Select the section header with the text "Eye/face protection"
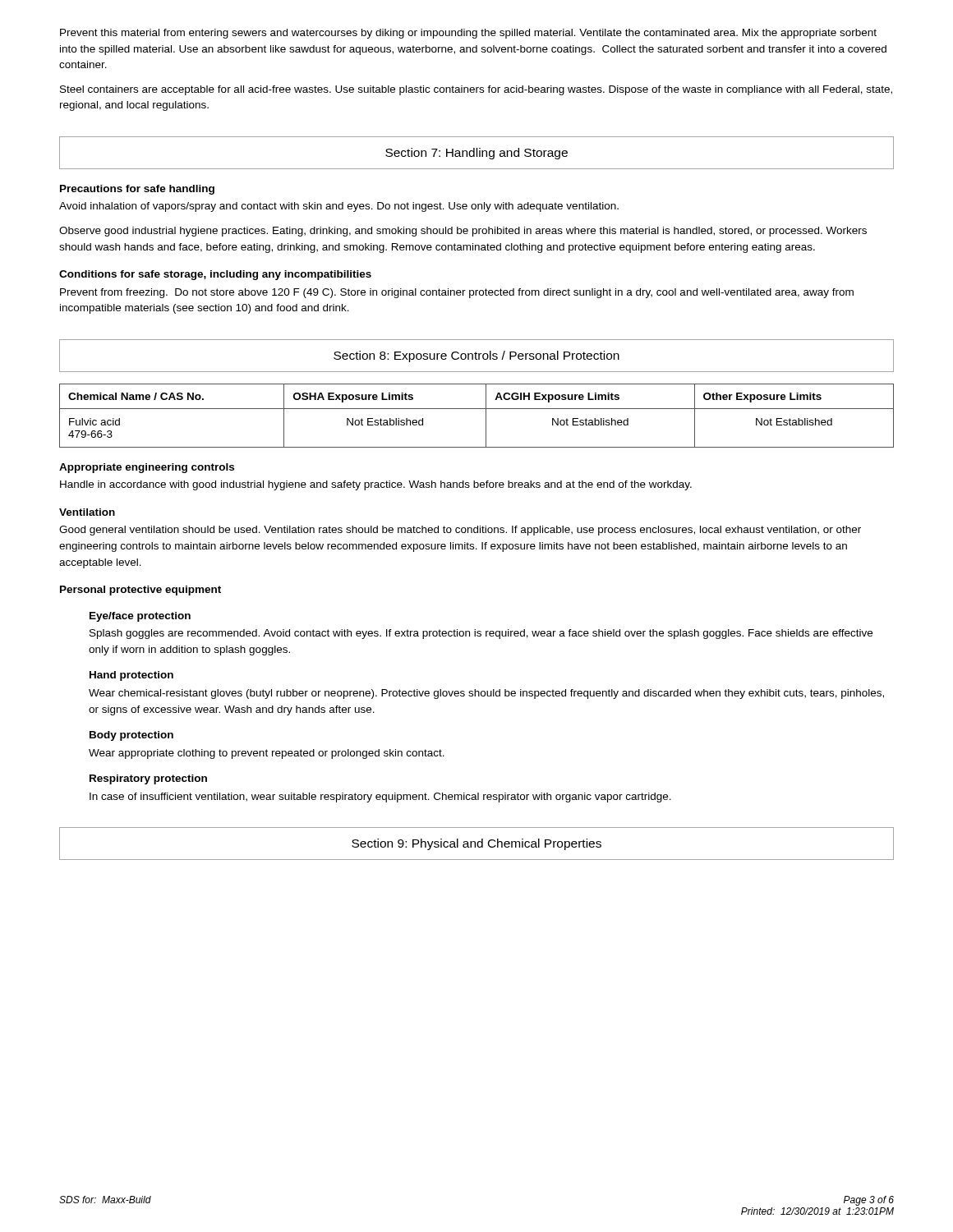953x1232 pixels. [140, 617]
